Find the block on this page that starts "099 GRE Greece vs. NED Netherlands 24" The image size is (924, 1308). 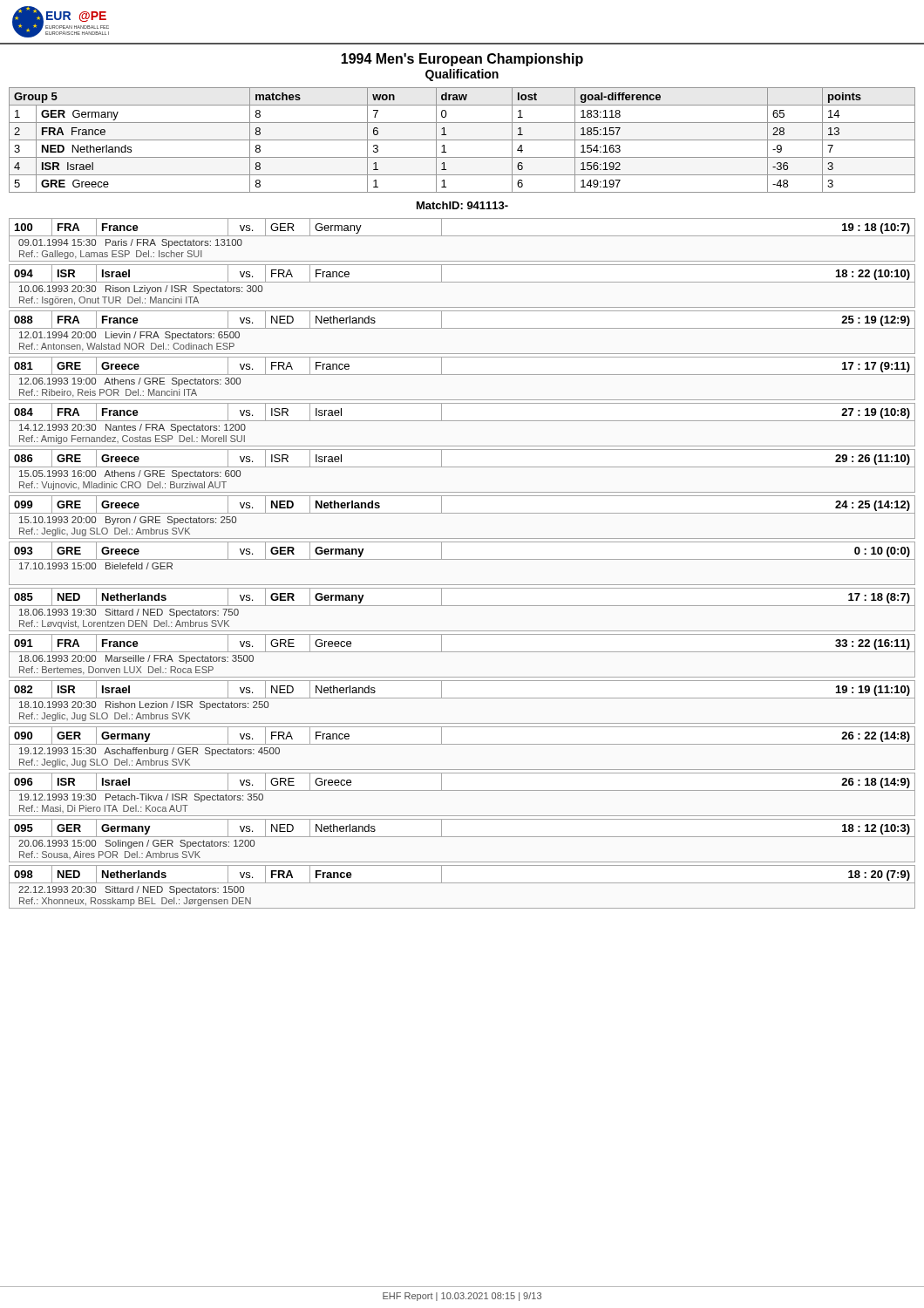click(462, 517)
